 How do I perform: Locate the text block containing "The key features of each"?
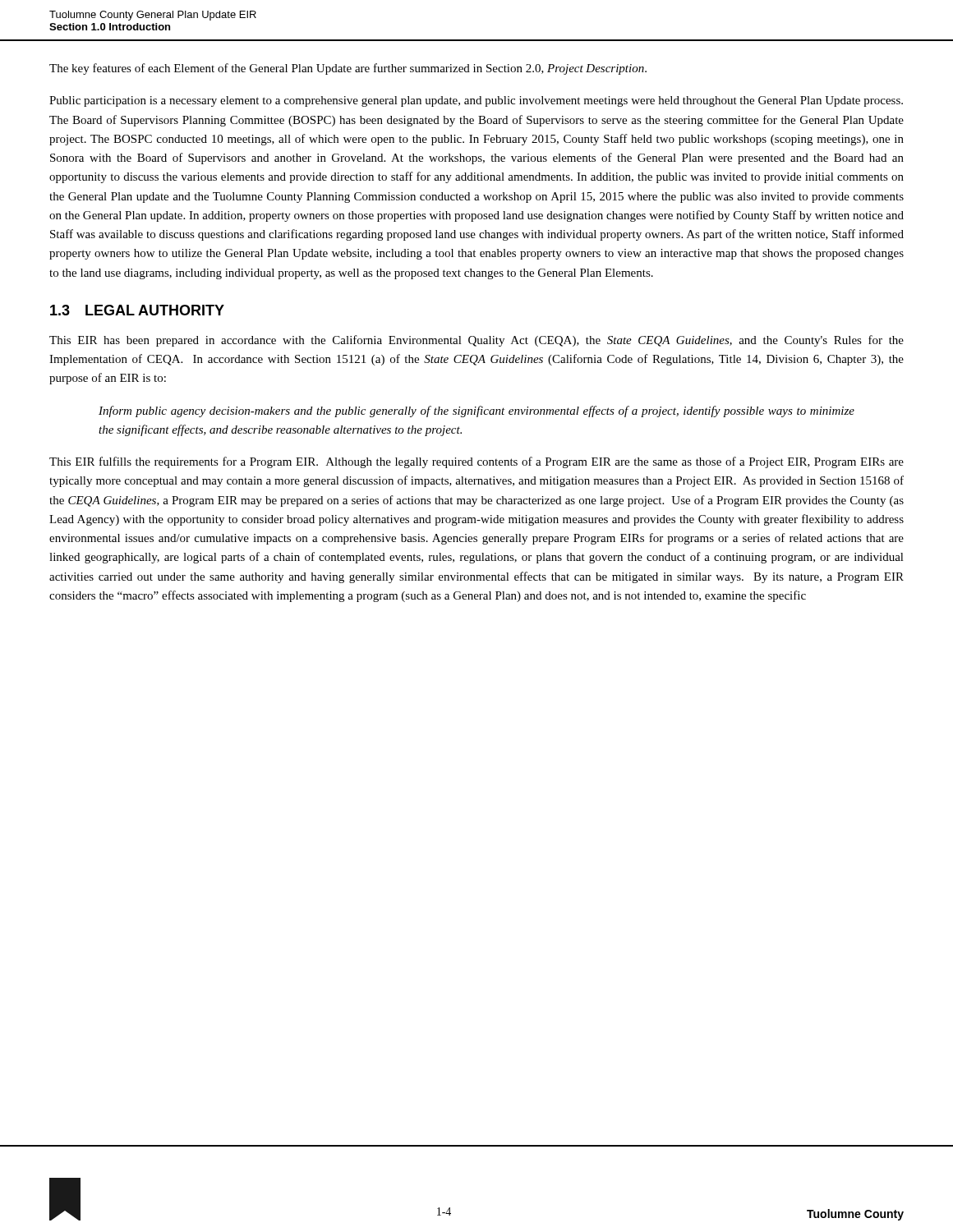click(x=348, y=68)
